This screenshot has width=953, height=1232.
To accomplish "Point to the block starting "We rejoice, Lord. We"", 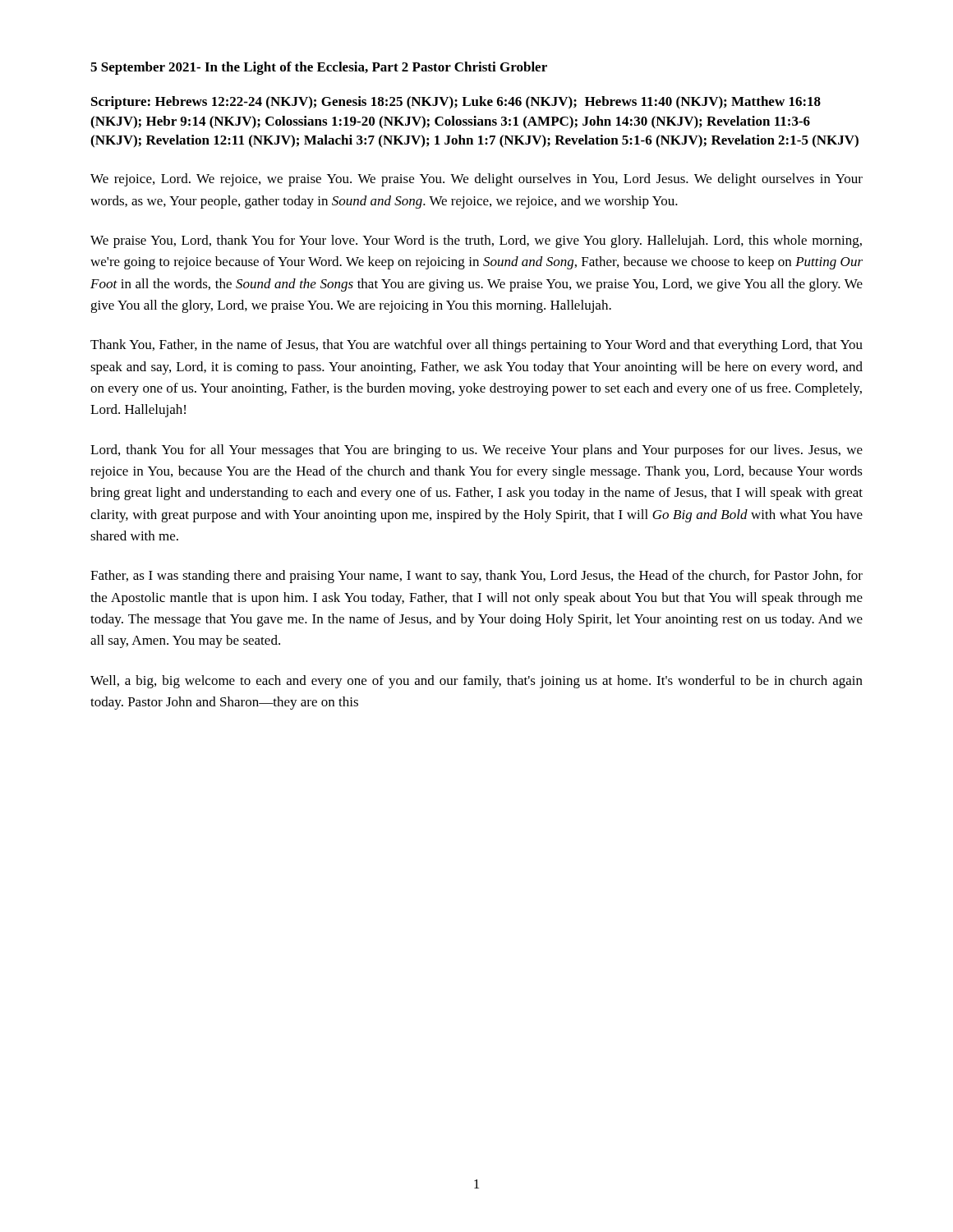I will tap(476, 190).
